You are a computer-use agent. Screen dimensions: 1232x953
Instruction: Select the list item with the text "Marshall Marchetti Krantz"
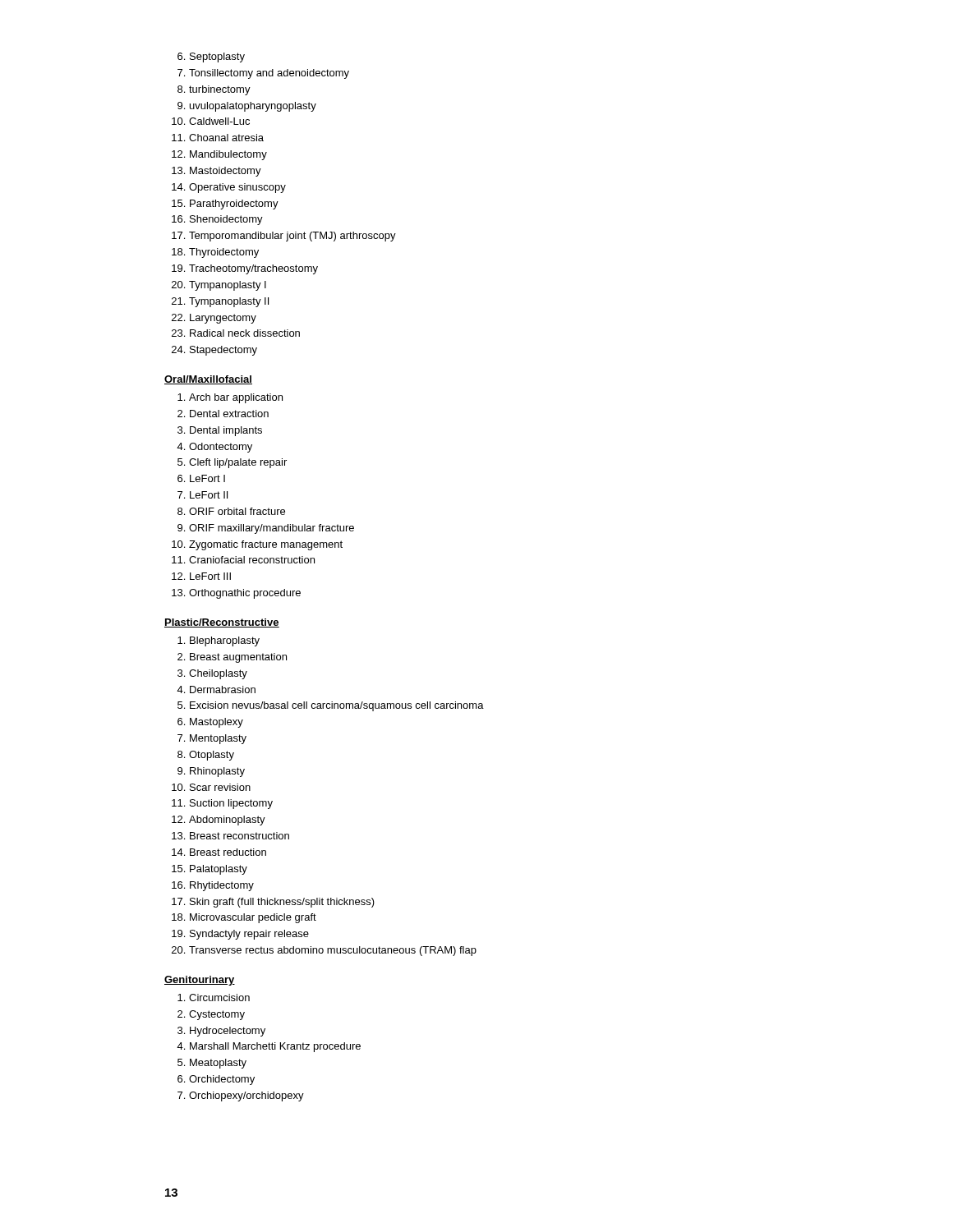pos(275,1047)
